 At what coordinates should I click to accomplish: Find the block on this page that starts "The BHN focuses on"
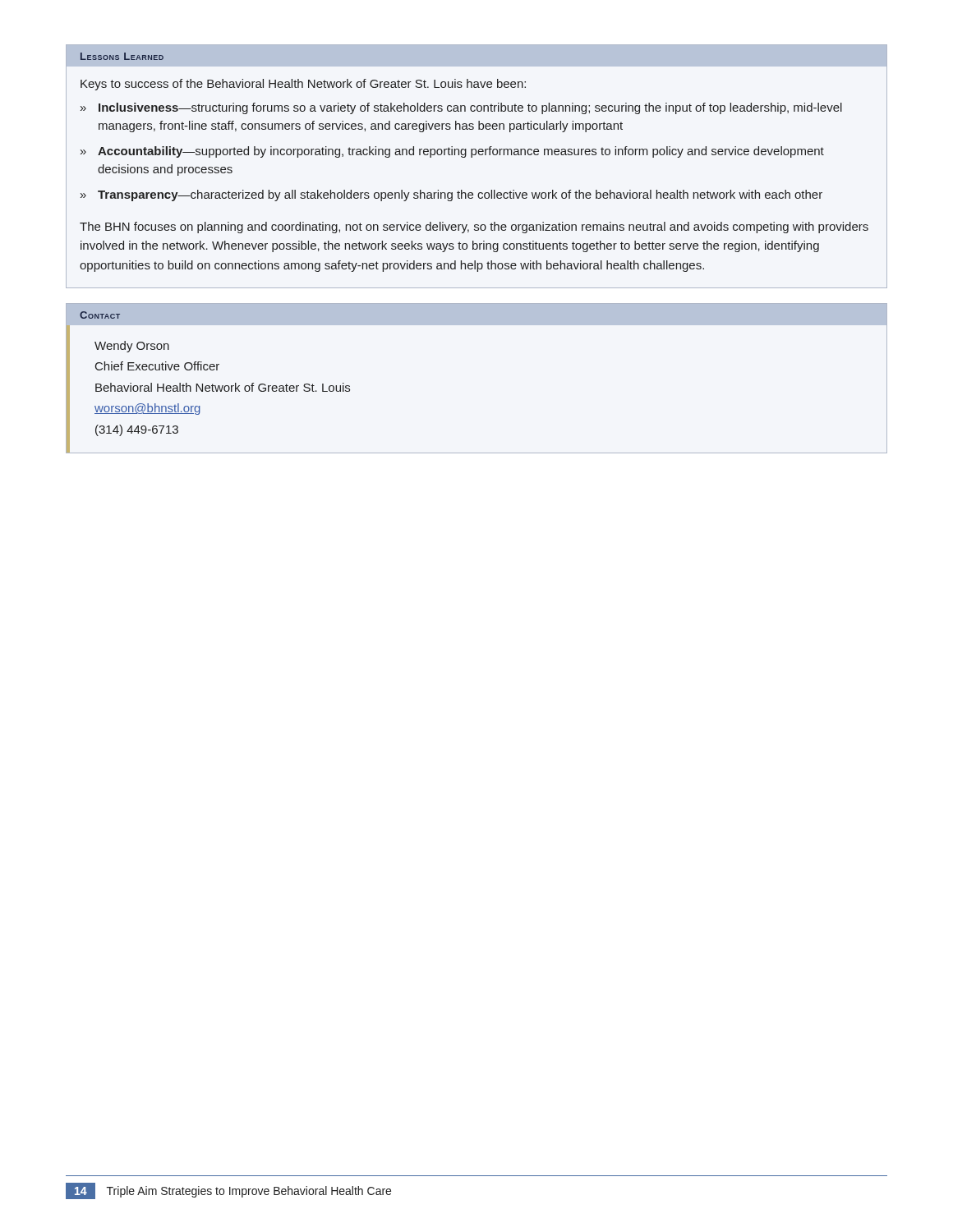[474, 245]
